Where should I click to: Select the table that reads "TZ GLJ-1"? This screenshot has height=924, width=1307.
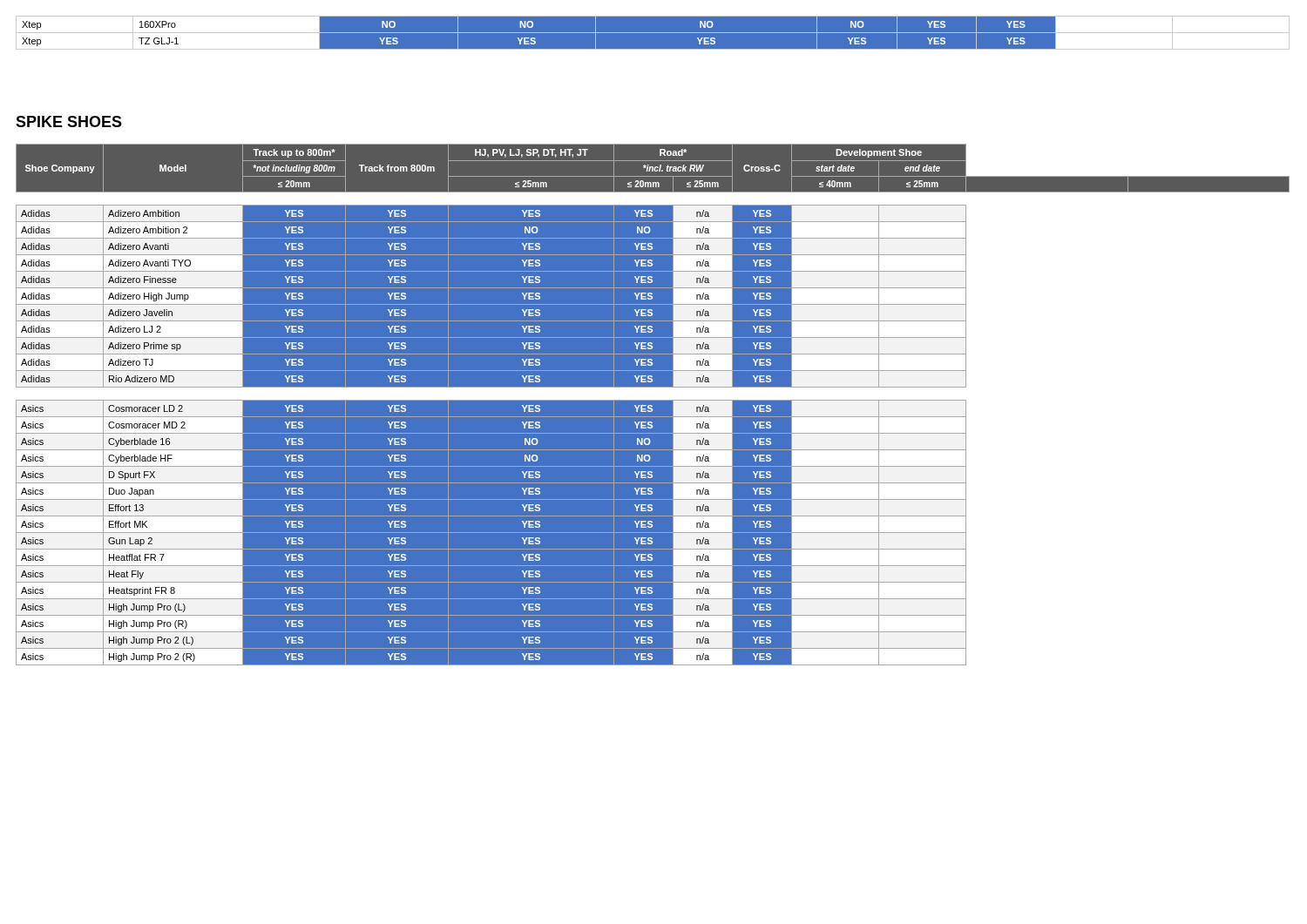pyautogui.click(x=653, y=33)
